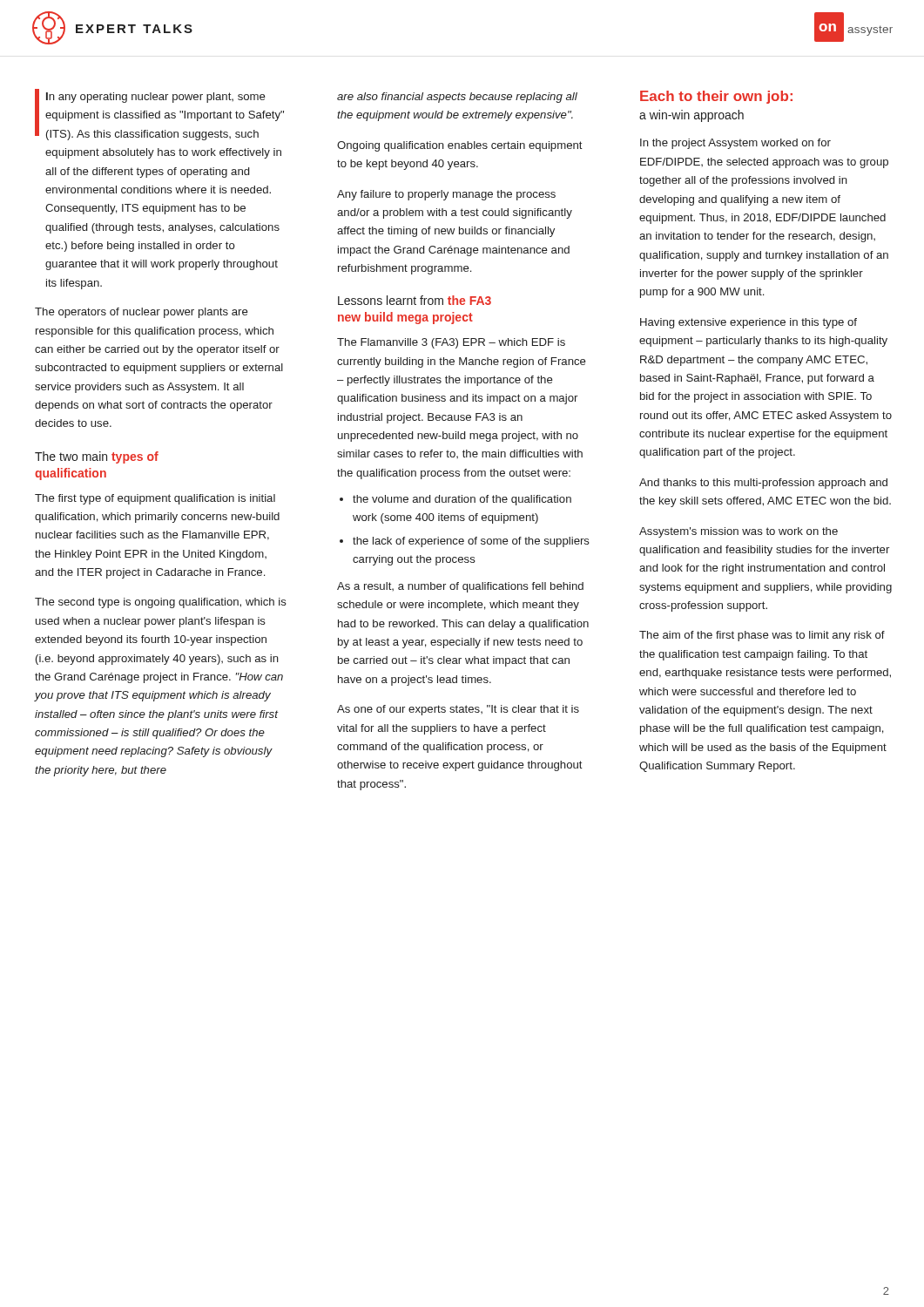Point to the element starting "are also financial"
The width and height of the screenshot is (924, 1307).
pyautogui.click(x=457, y=106)
